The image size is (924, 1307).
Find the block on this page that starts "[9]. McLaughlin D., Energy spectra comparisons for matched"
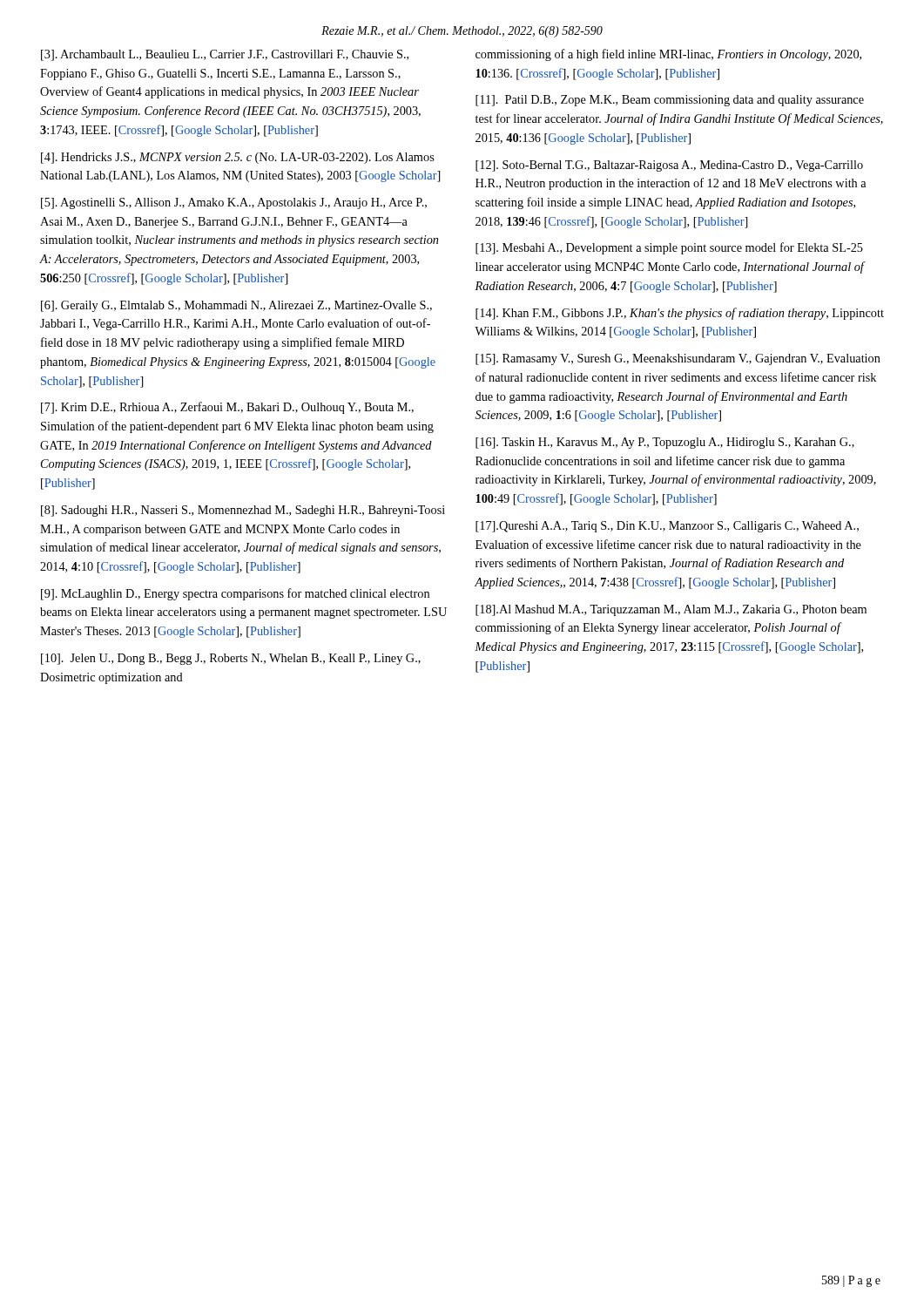244,612
